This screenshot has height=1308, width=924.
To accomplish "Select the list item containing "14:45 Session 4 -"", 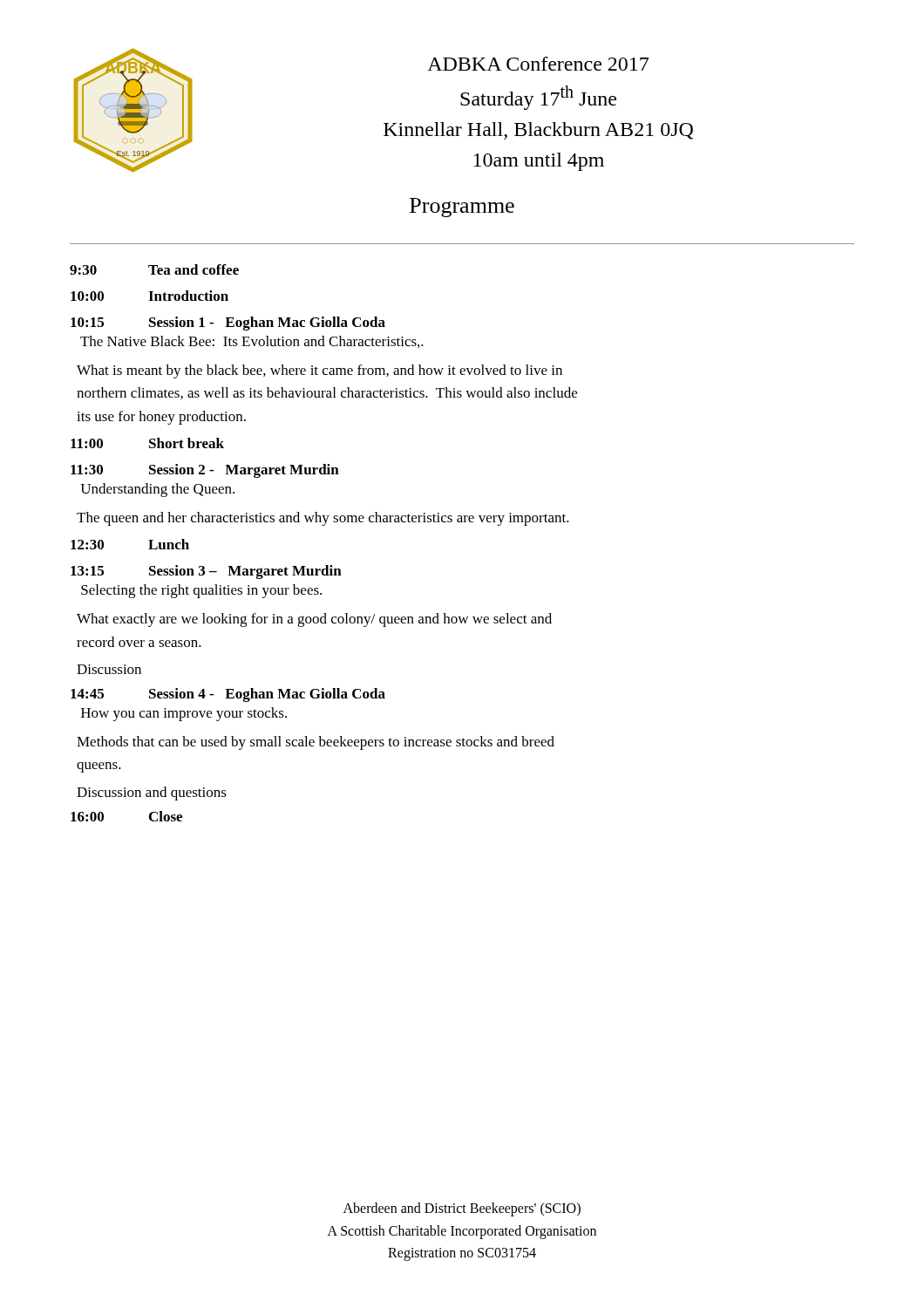I will pyautogui.click(x=228, y=695).
